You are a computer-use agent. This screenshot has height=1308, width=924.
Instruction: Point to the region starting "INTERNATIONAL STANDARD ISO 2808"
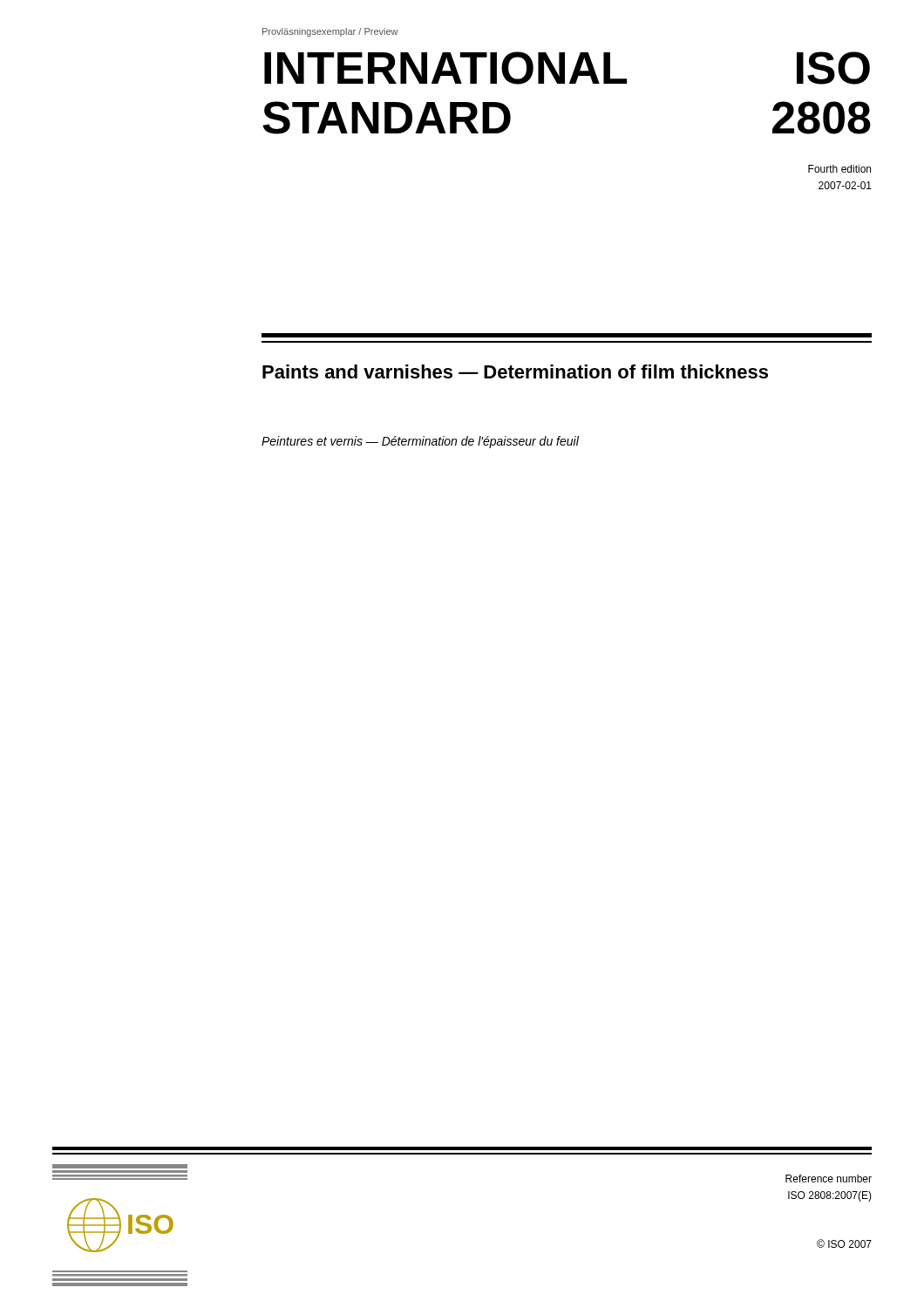pyautogui.click(x=567, y=93)
